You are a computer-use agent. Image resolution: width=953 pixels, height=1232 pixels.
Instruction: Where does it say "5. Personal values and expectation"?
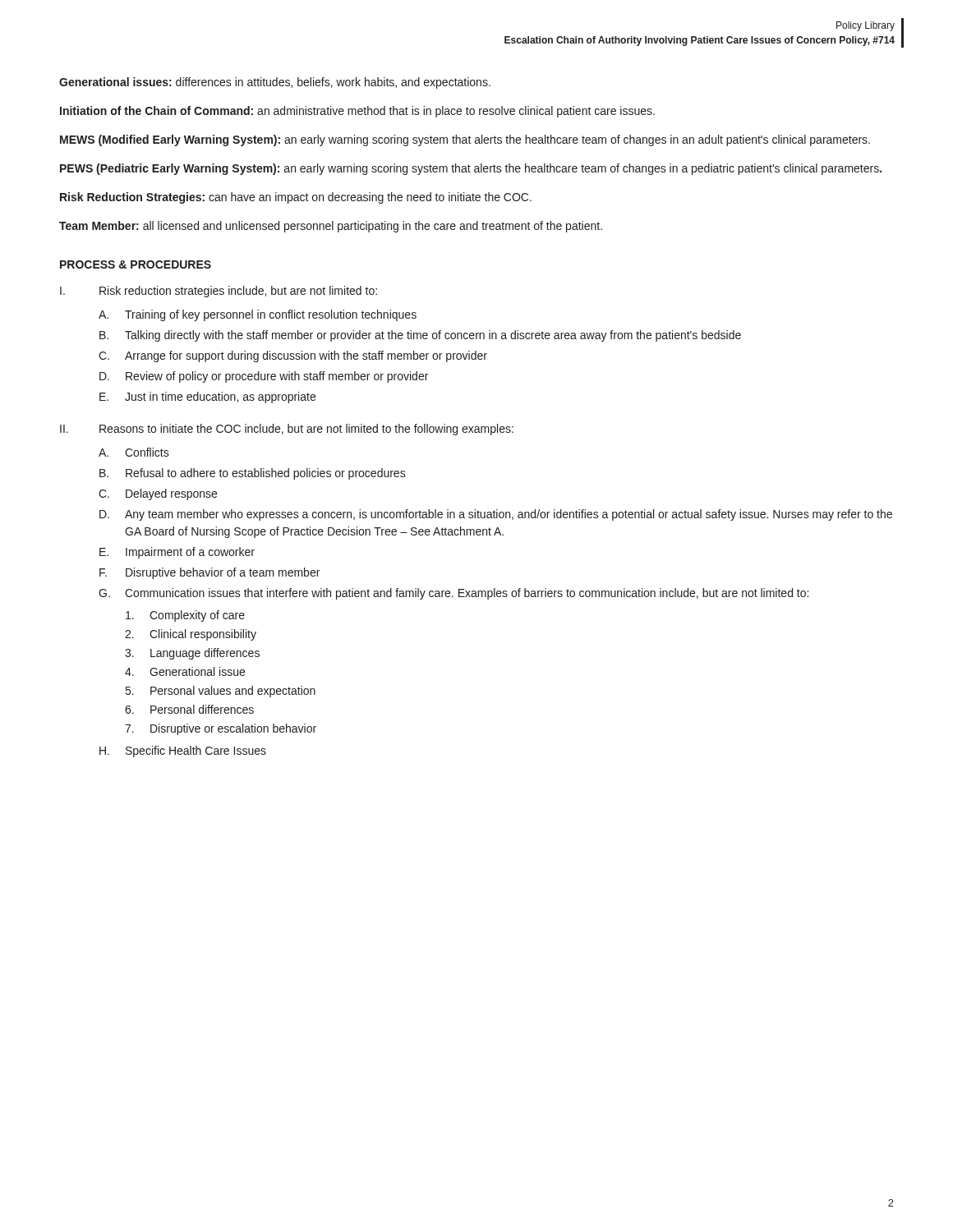(221, 692)
